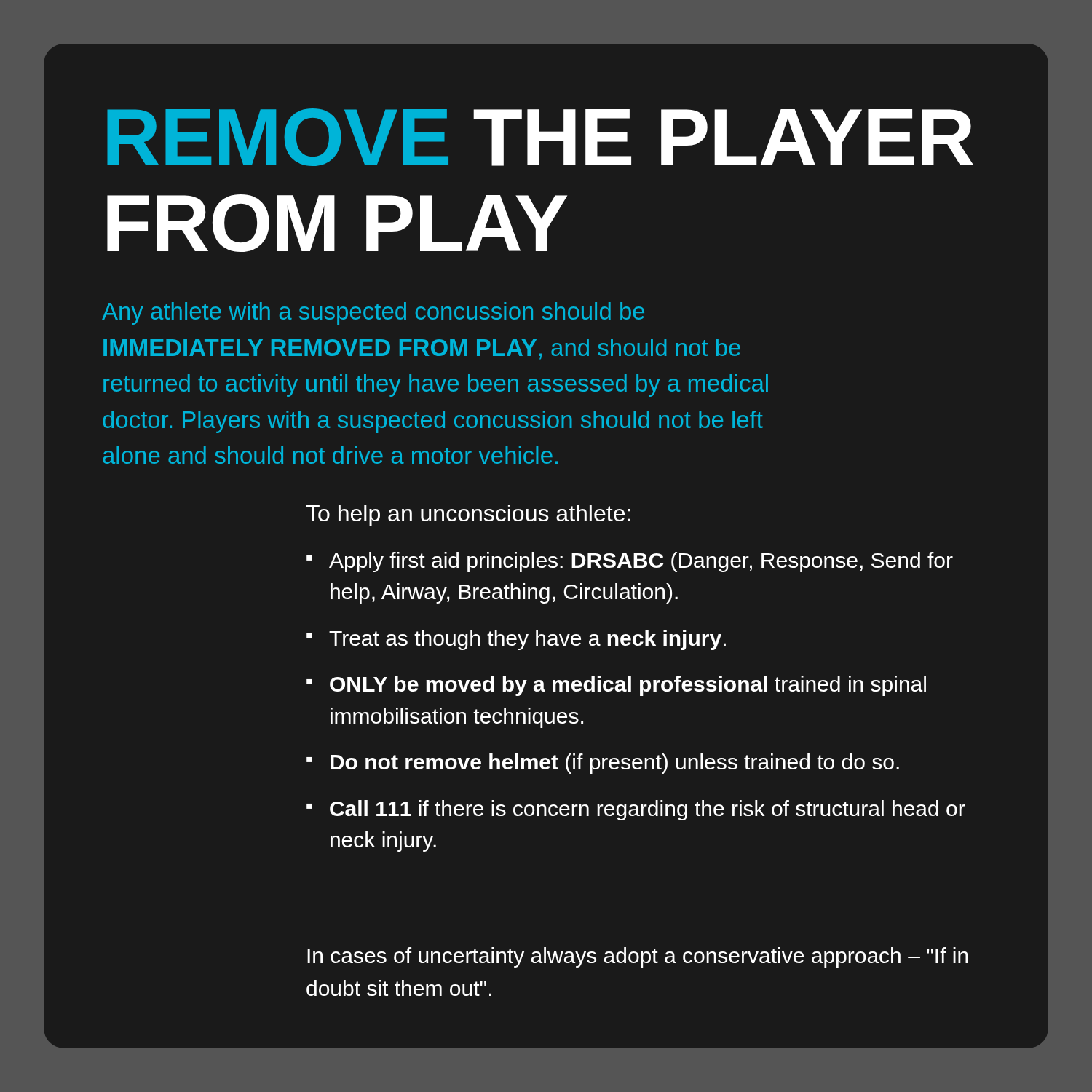Select the text starting "REMOVE THE PLAYER FROM PLAY"
This screenshot has height=1092, width=1092.
click(x=546, y=180)
